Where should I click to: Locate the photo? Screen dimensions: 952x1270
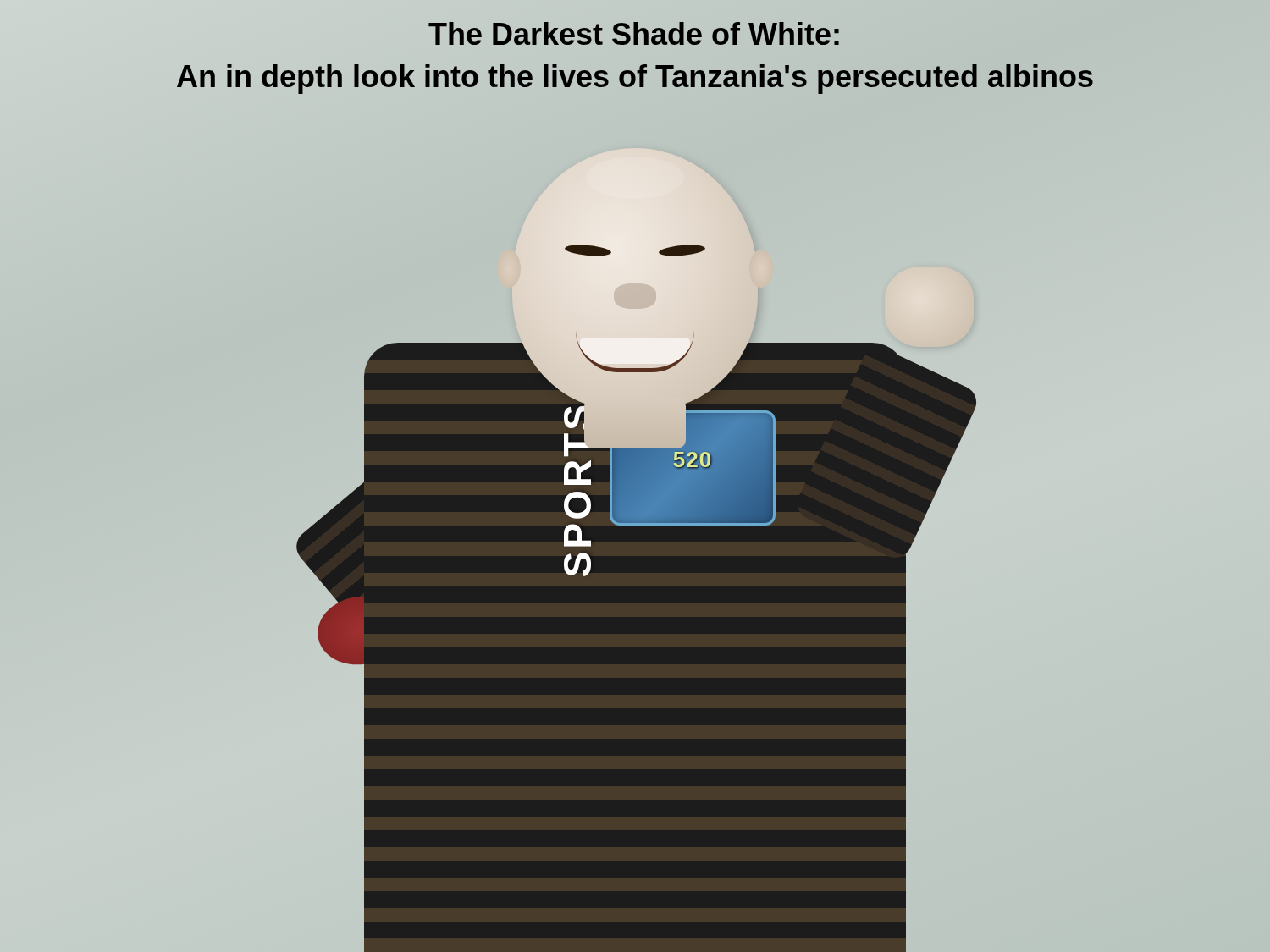pyautogui.click(x=635, y=476)
